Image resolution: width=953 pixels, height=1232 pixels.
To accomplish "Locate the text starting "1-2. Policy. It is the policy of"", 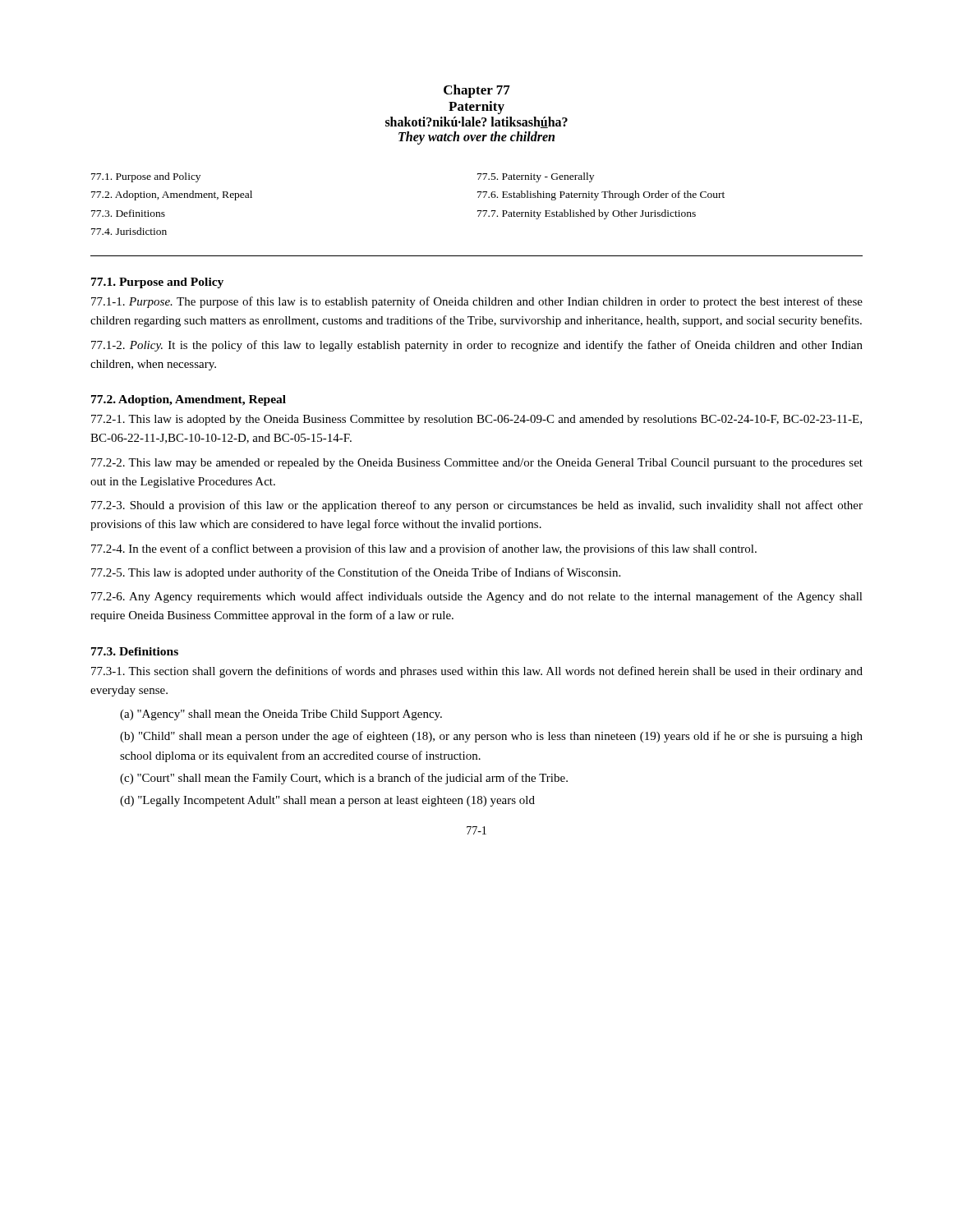I will (x=476, y=354).
